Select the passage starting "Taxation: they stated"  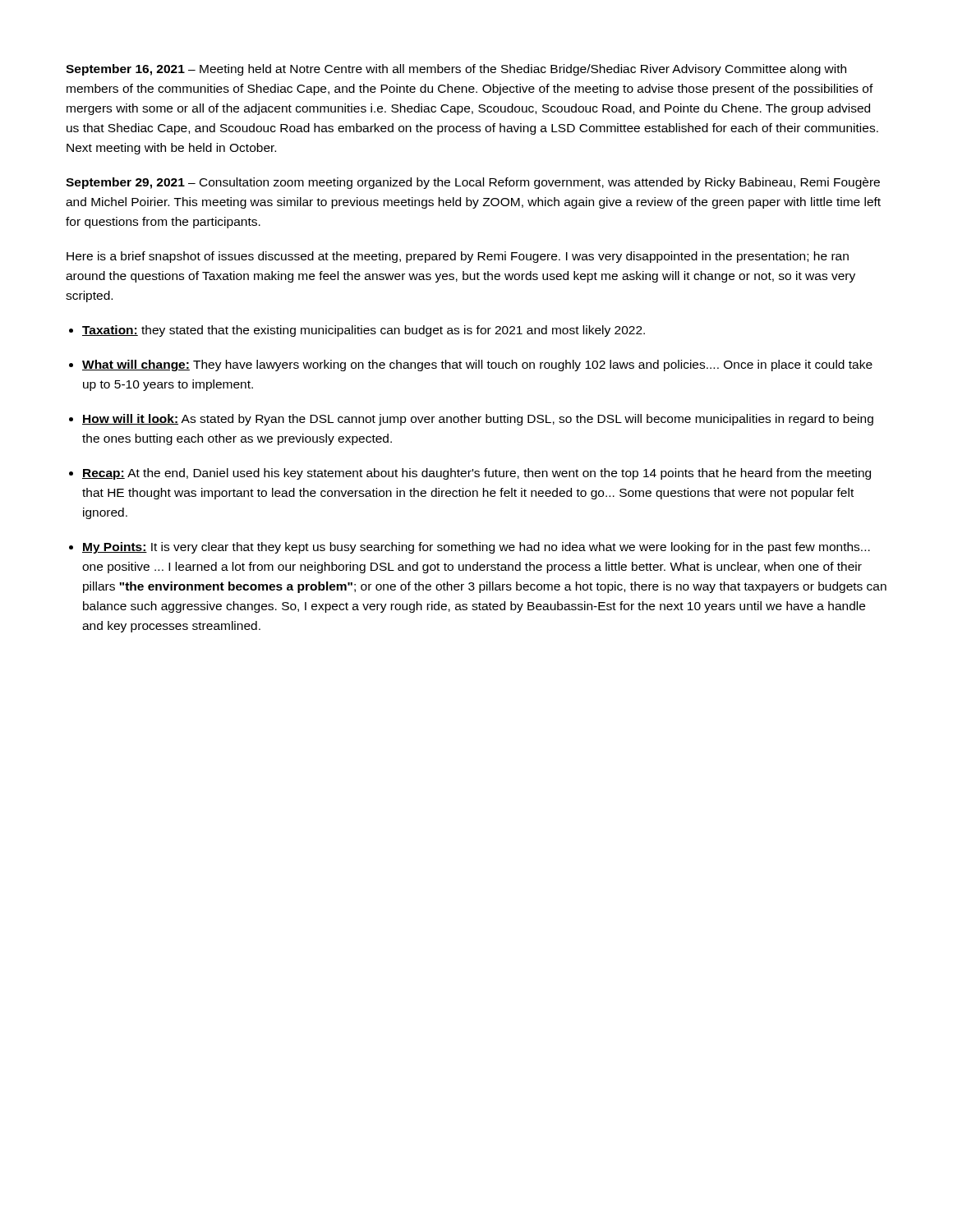click(x=364, y=330)
